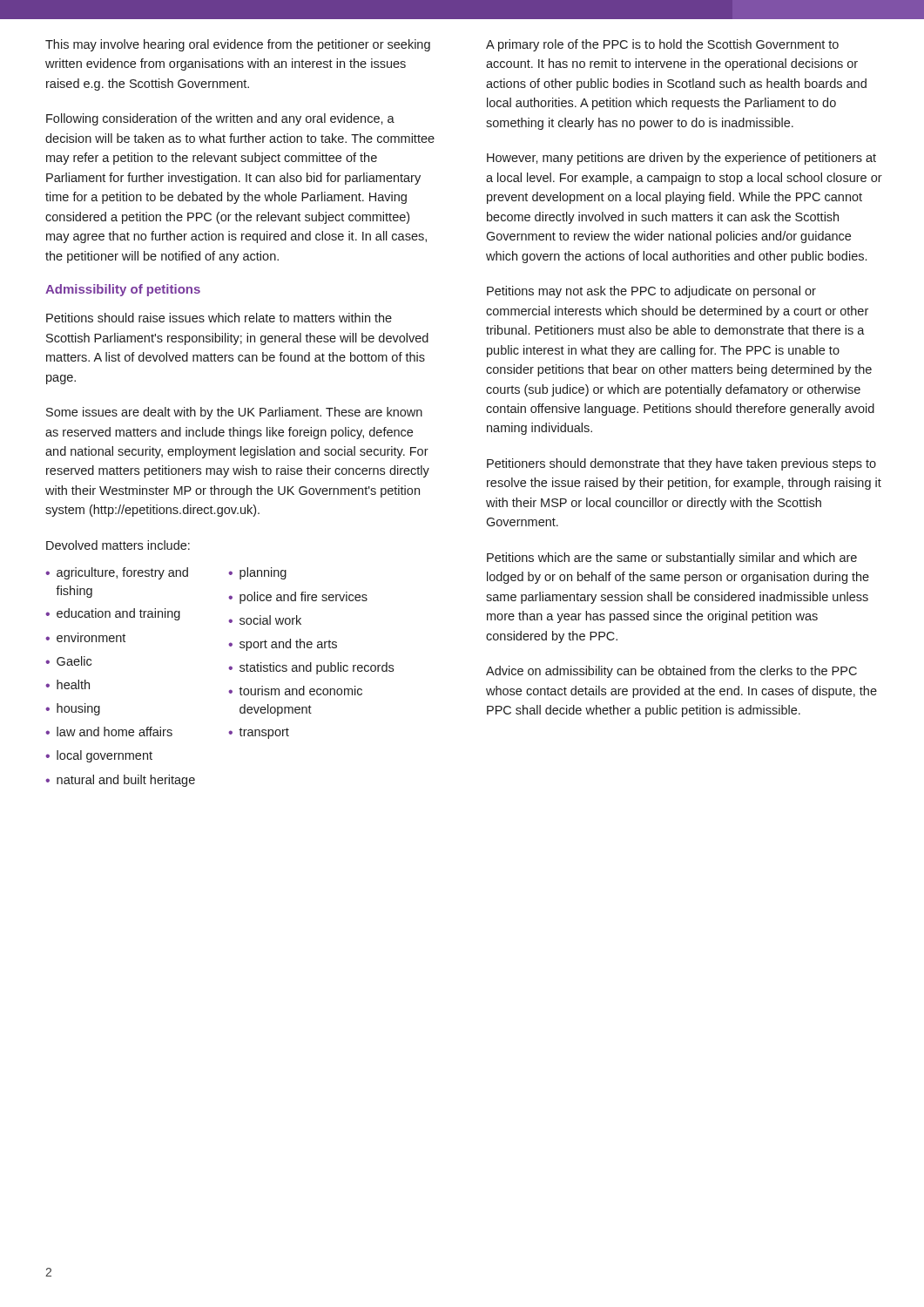The image size is (924, 1307).
Task: Find the text starting "•statistics and public records"
Action: click(x=311, y=668)
